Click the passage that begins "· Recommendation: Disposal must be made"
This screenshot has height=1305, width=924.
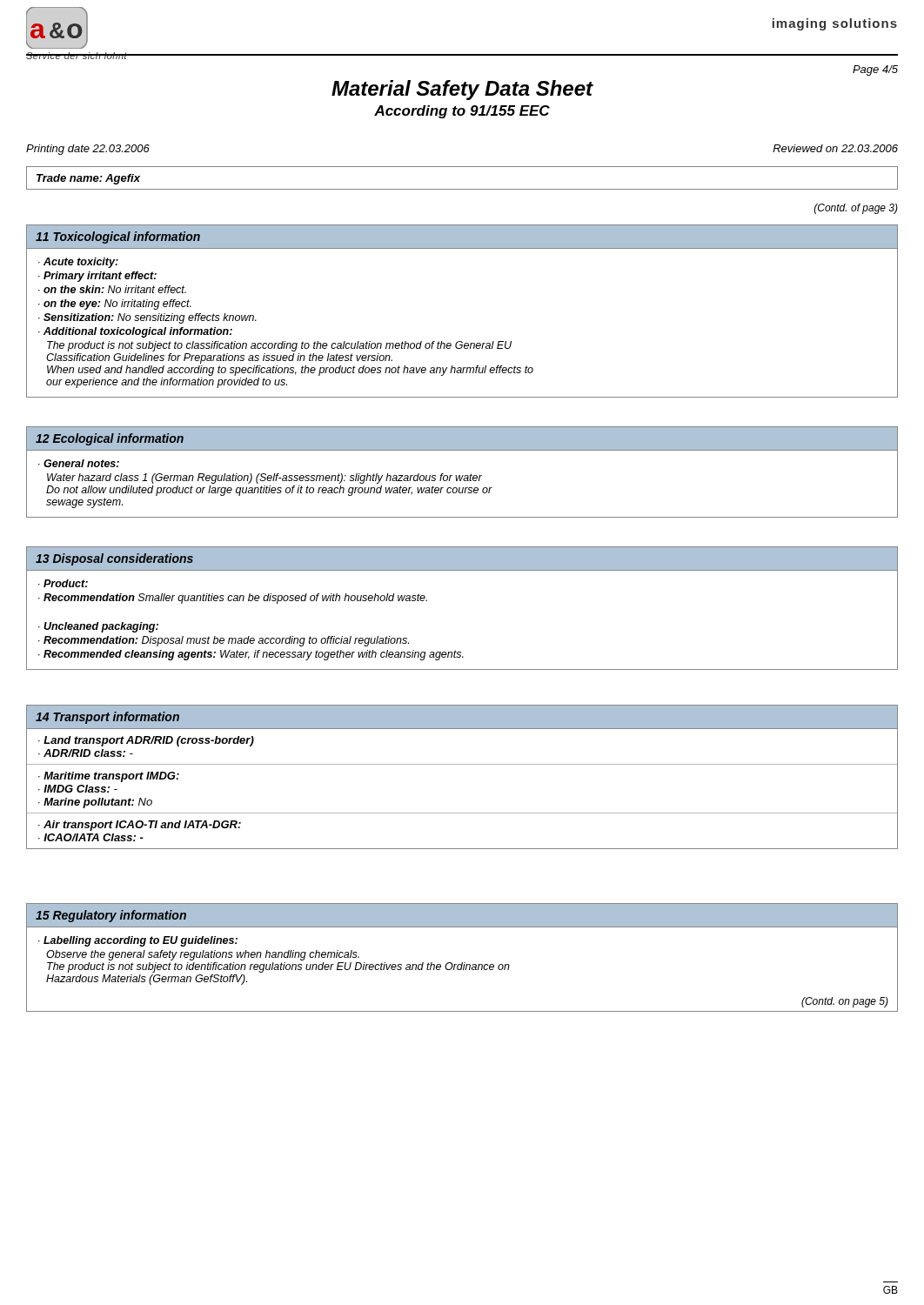coord(224,640)
